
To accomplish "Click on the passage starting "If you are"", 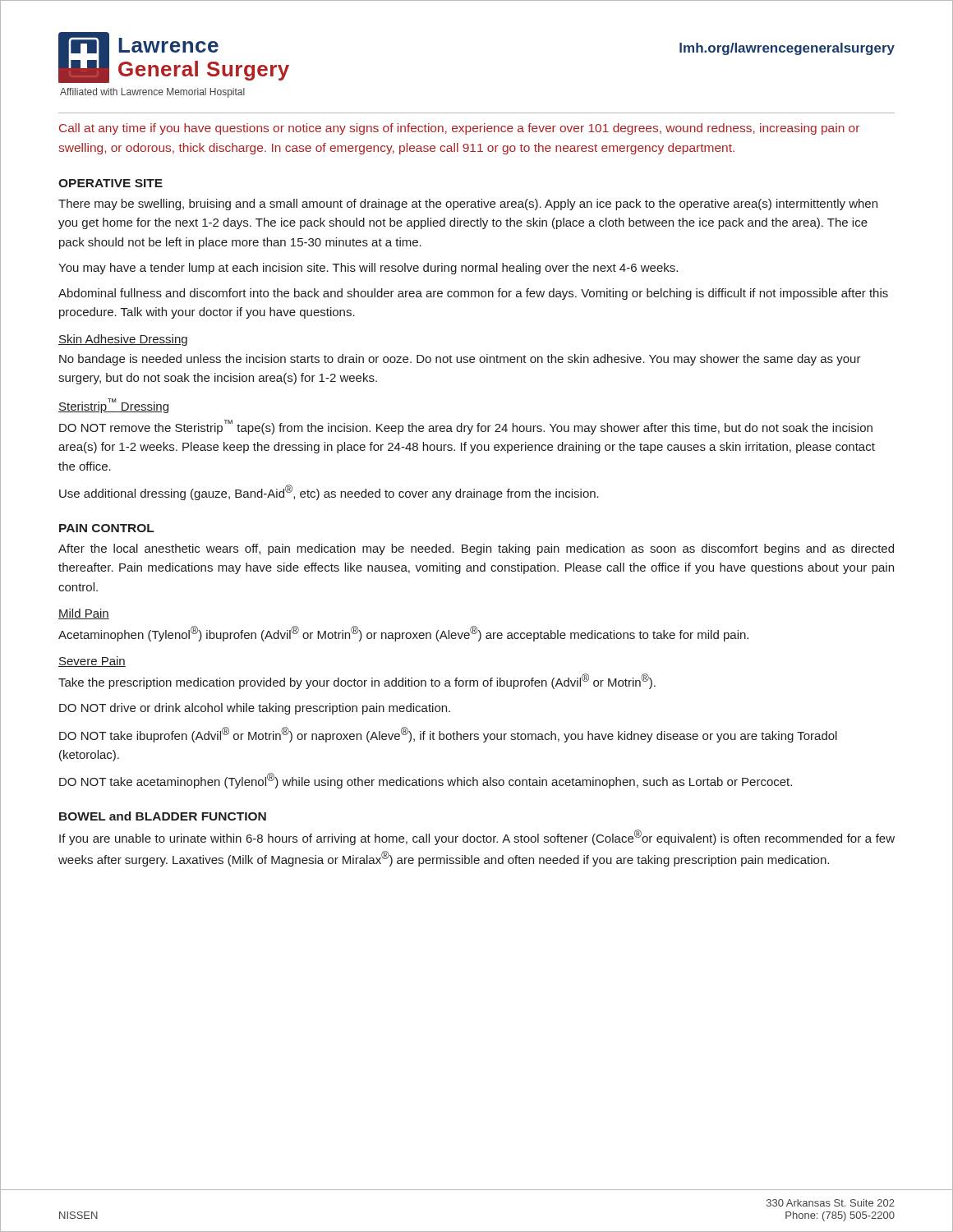I will coord(476,848).
